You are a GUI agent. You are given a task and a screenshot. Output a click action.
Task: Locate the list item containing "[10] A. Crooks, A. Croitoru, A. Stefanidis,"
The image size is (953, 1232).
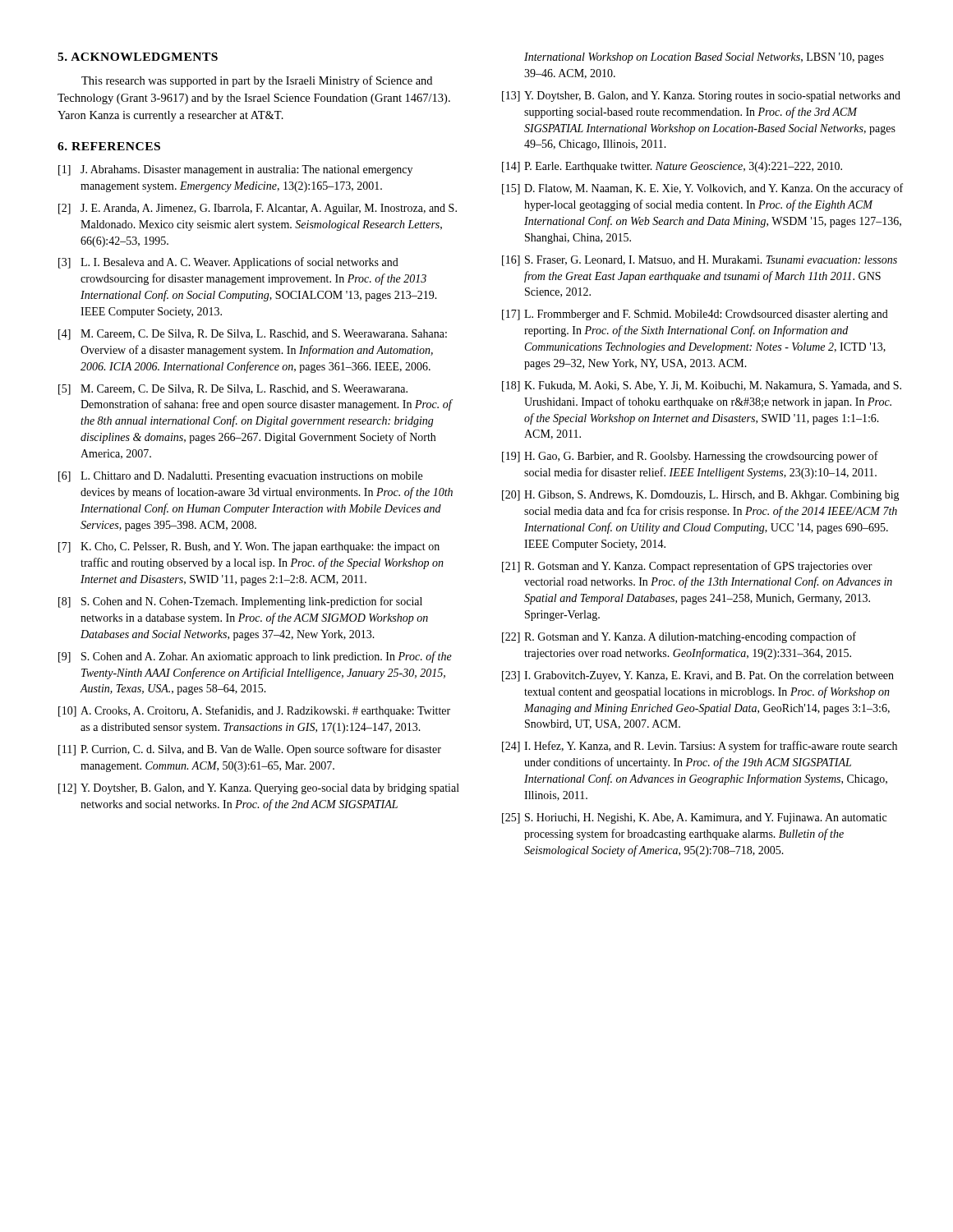coord(259,720)
